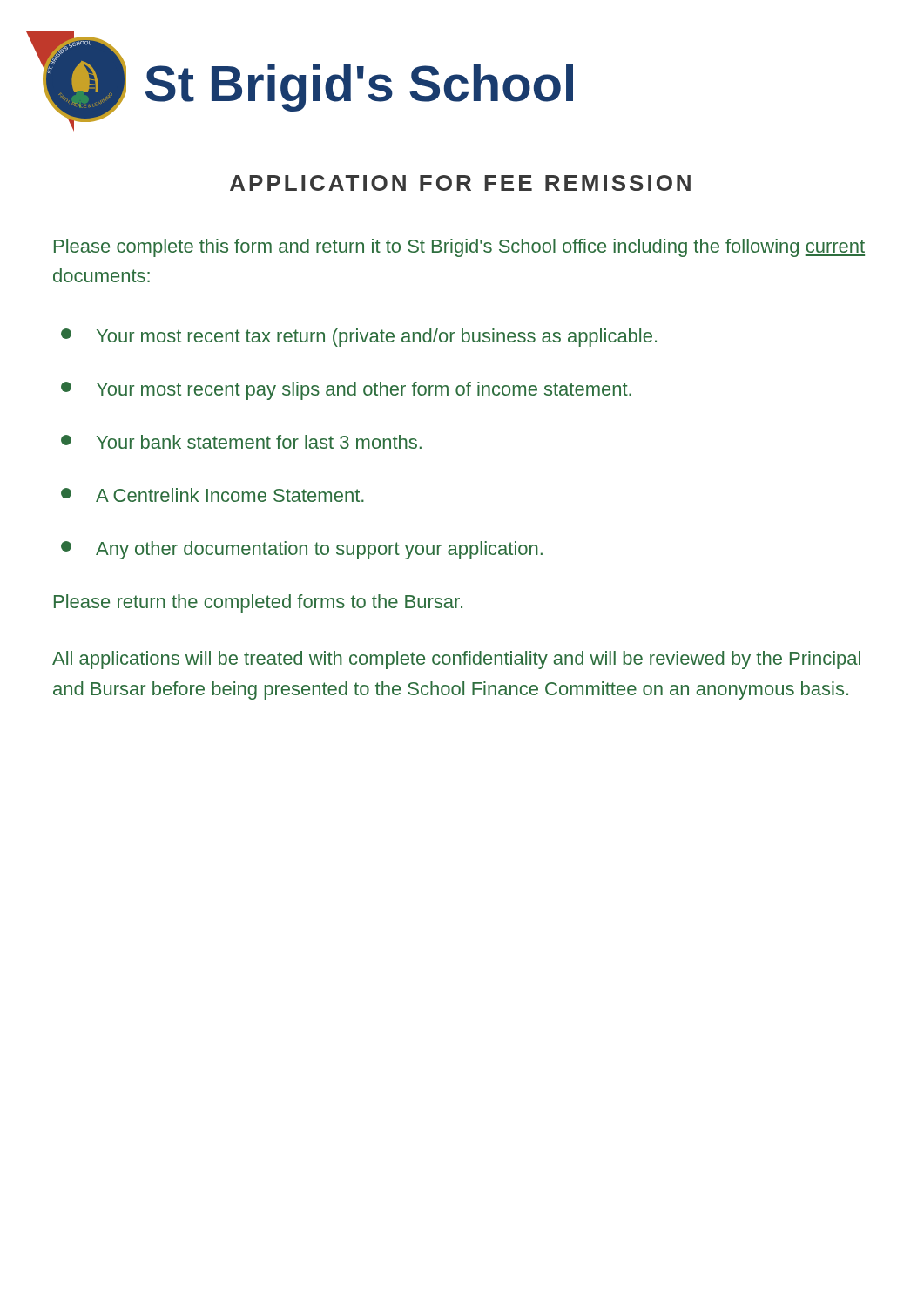Viewport: 924px width, 1307px height.
Task: Select the list item with the text "A Centrelink Income Statement."
Action: click(212, 495)
